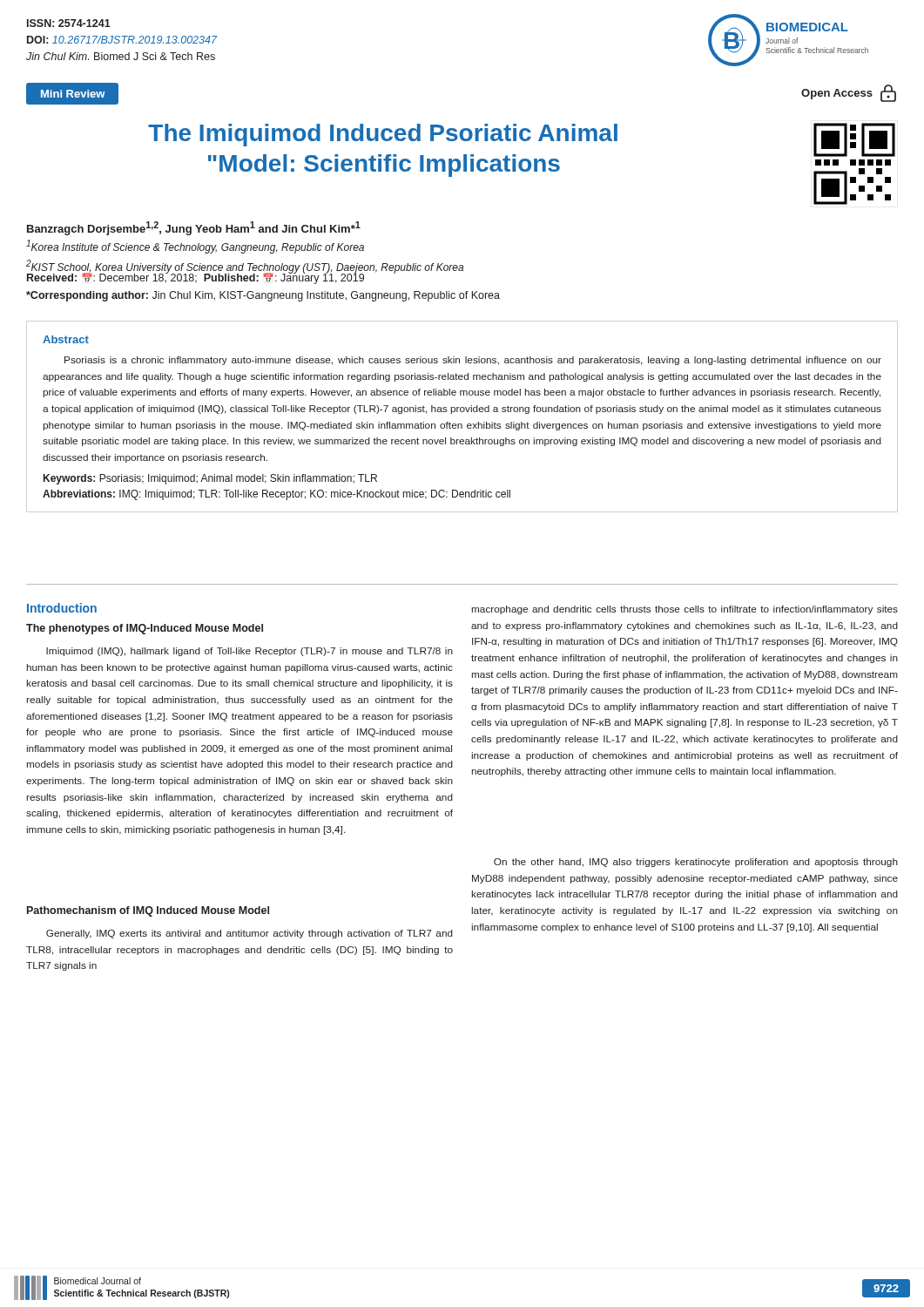Find the region starting "The phenotypes of IMQ-Induced Mouse Model"
Screen dimensions: 1307x924
coord(145,628)
